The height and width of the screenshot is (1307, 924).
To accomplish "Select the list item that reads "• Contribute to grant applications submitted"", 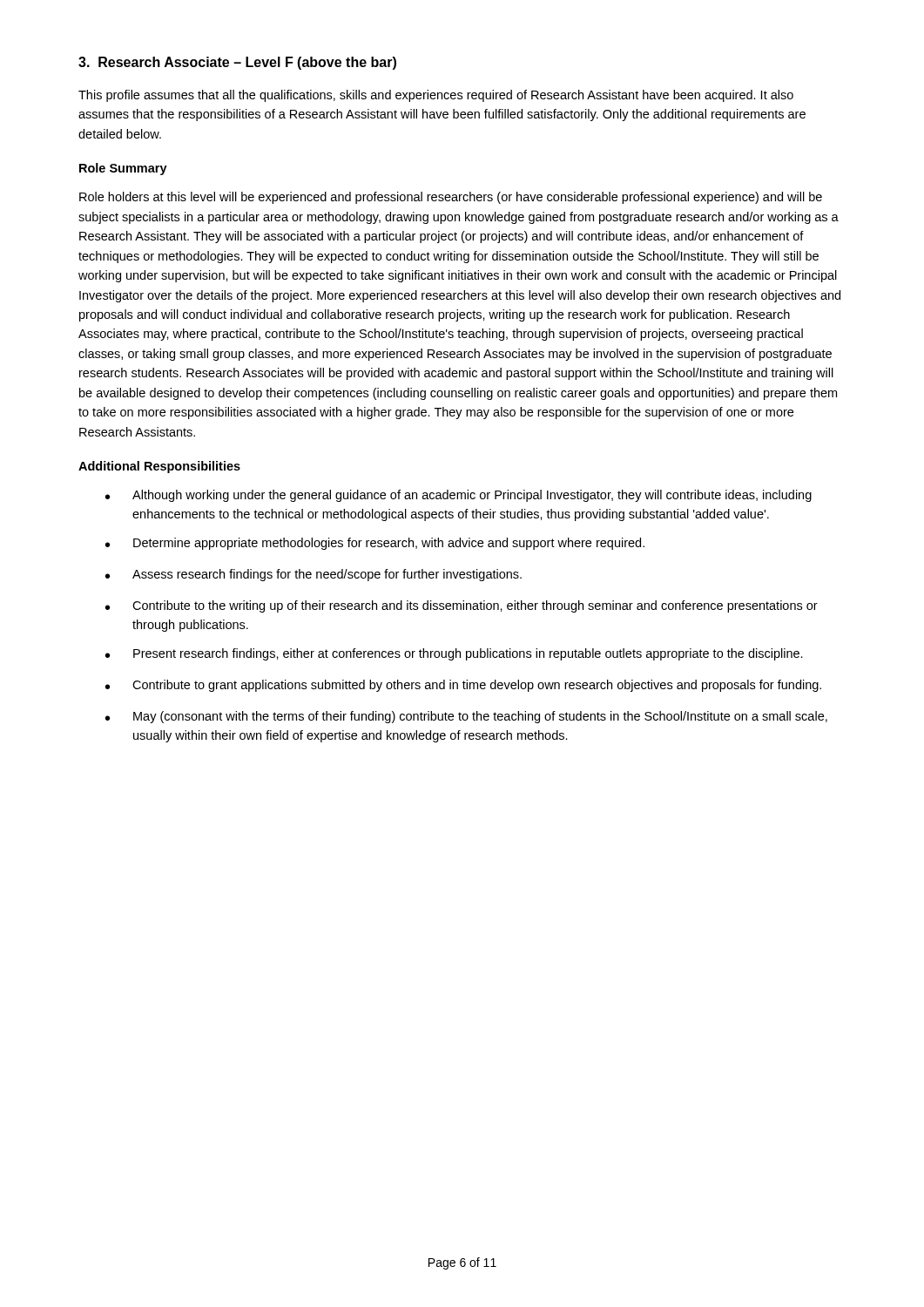I will click(x=475, y=687).
